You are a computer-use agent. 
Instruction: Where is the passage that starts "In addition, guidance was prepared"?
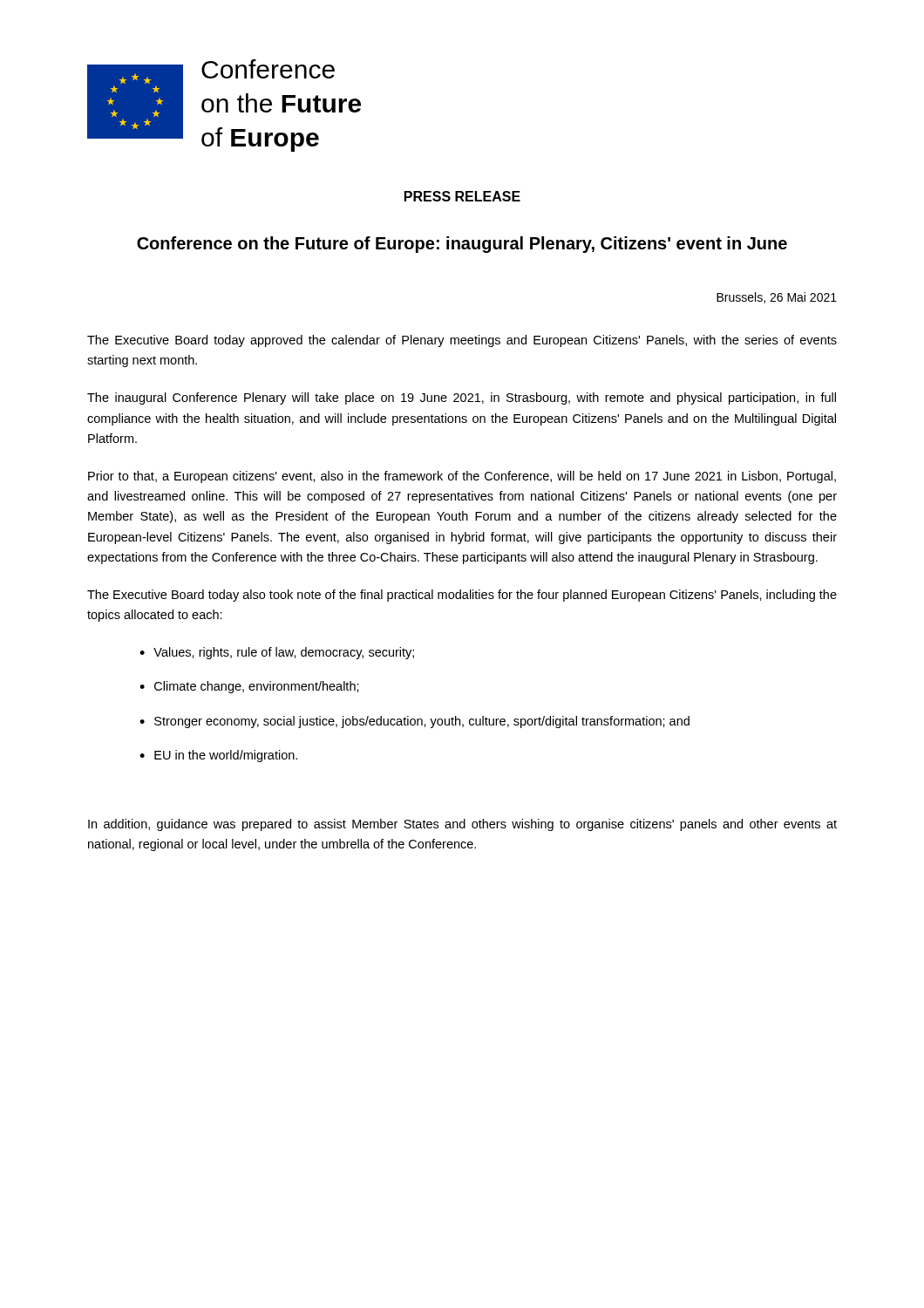462,834
